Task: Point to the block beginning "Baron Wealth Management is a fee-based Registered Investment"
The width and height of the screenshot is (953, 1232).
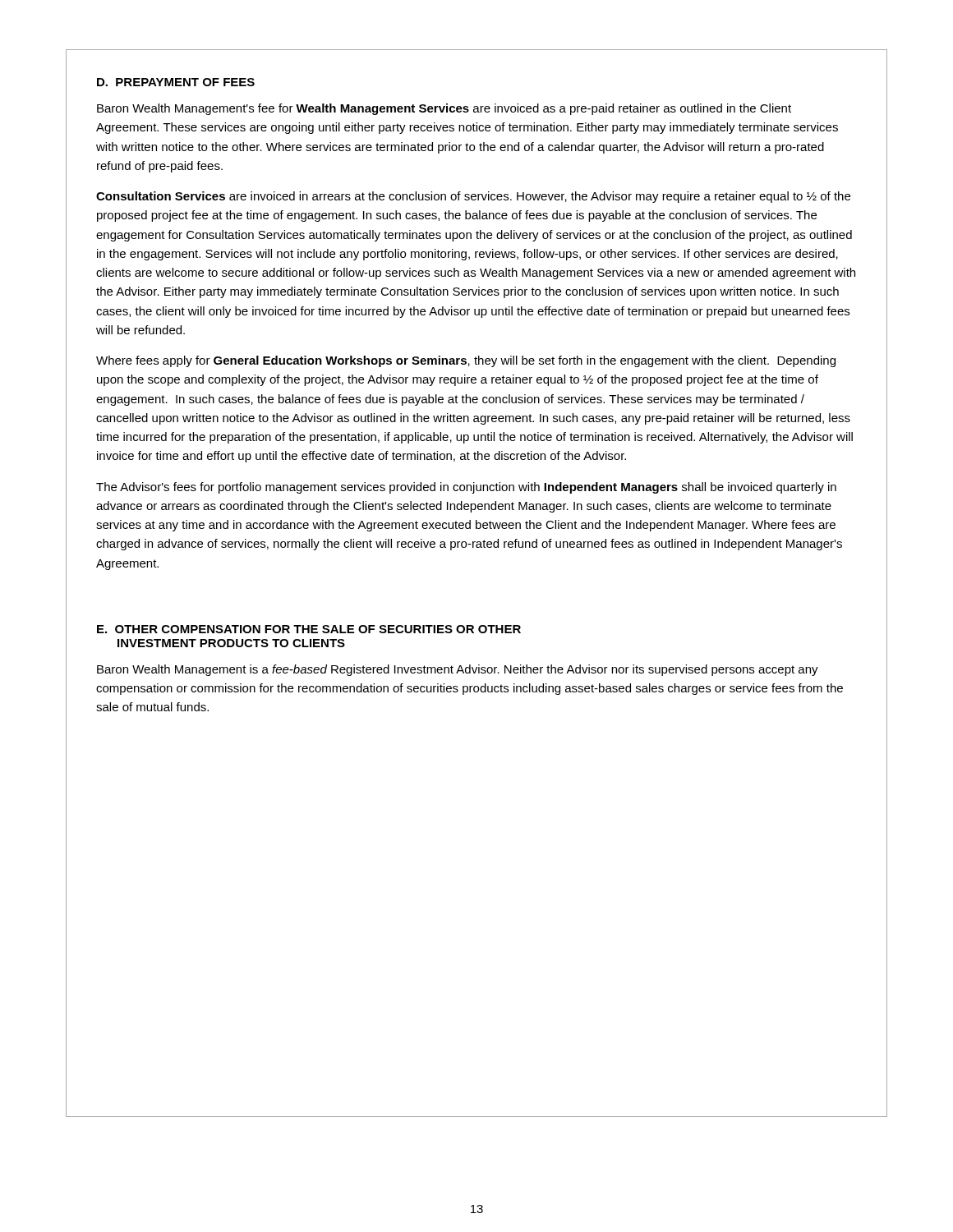Action: coord(470,688)
